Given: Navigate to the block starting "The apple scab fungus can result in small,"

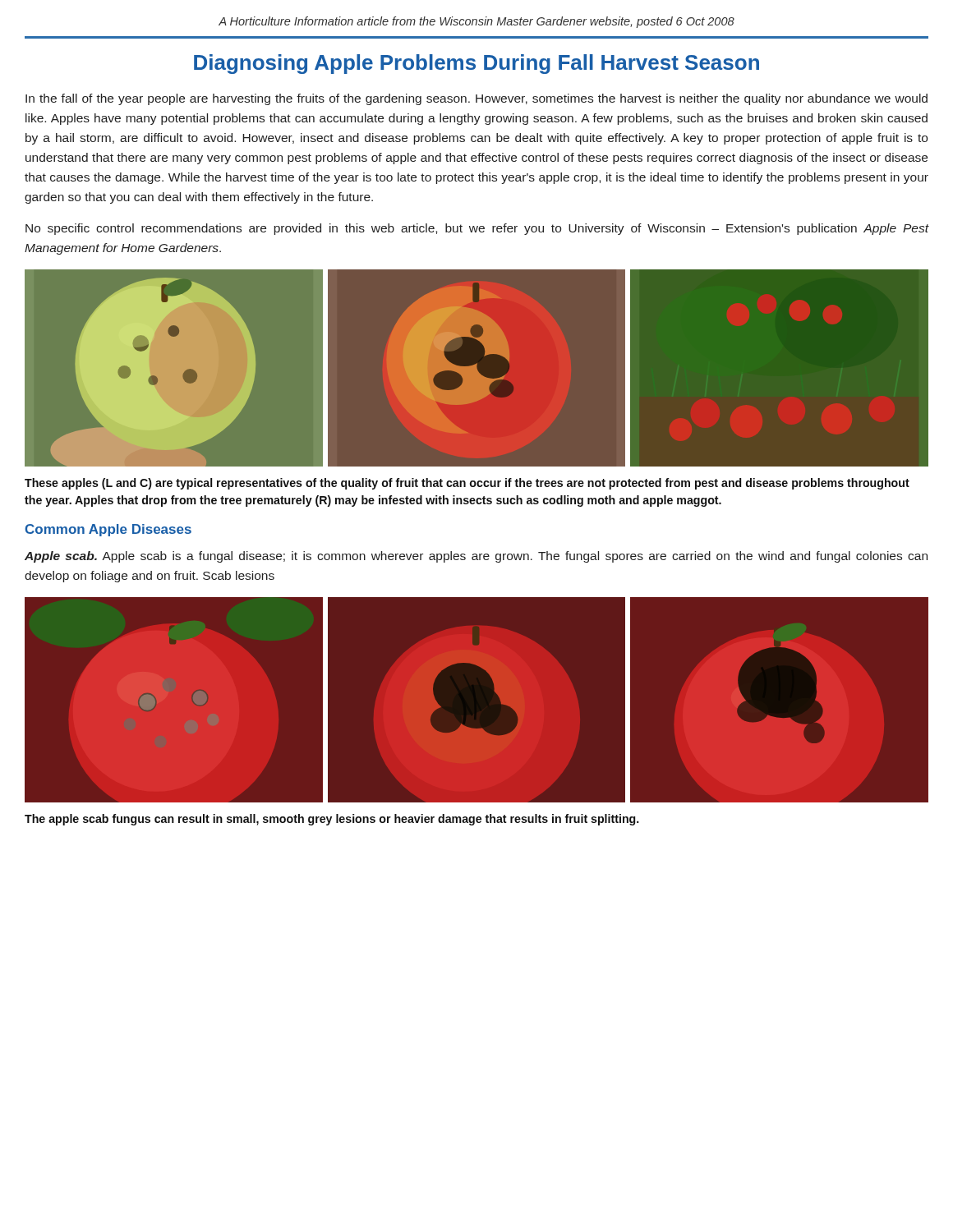Looking at the screenshot, I should pyautogui.click(x=332, y=819).
